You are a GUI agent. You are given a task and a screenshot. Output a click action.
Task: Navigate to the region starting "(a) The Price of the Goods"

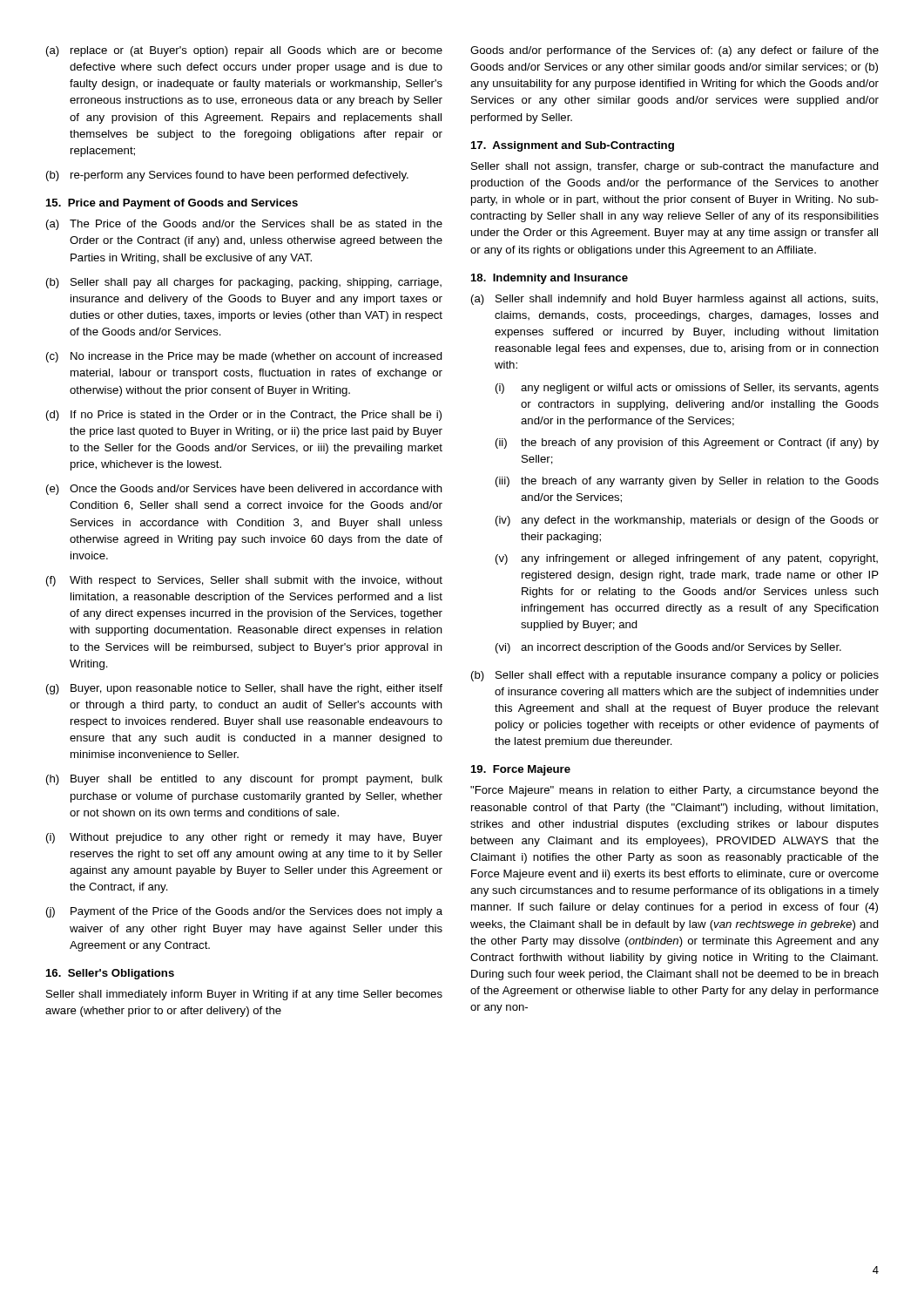pyautogui.click(x=244, y=240)
